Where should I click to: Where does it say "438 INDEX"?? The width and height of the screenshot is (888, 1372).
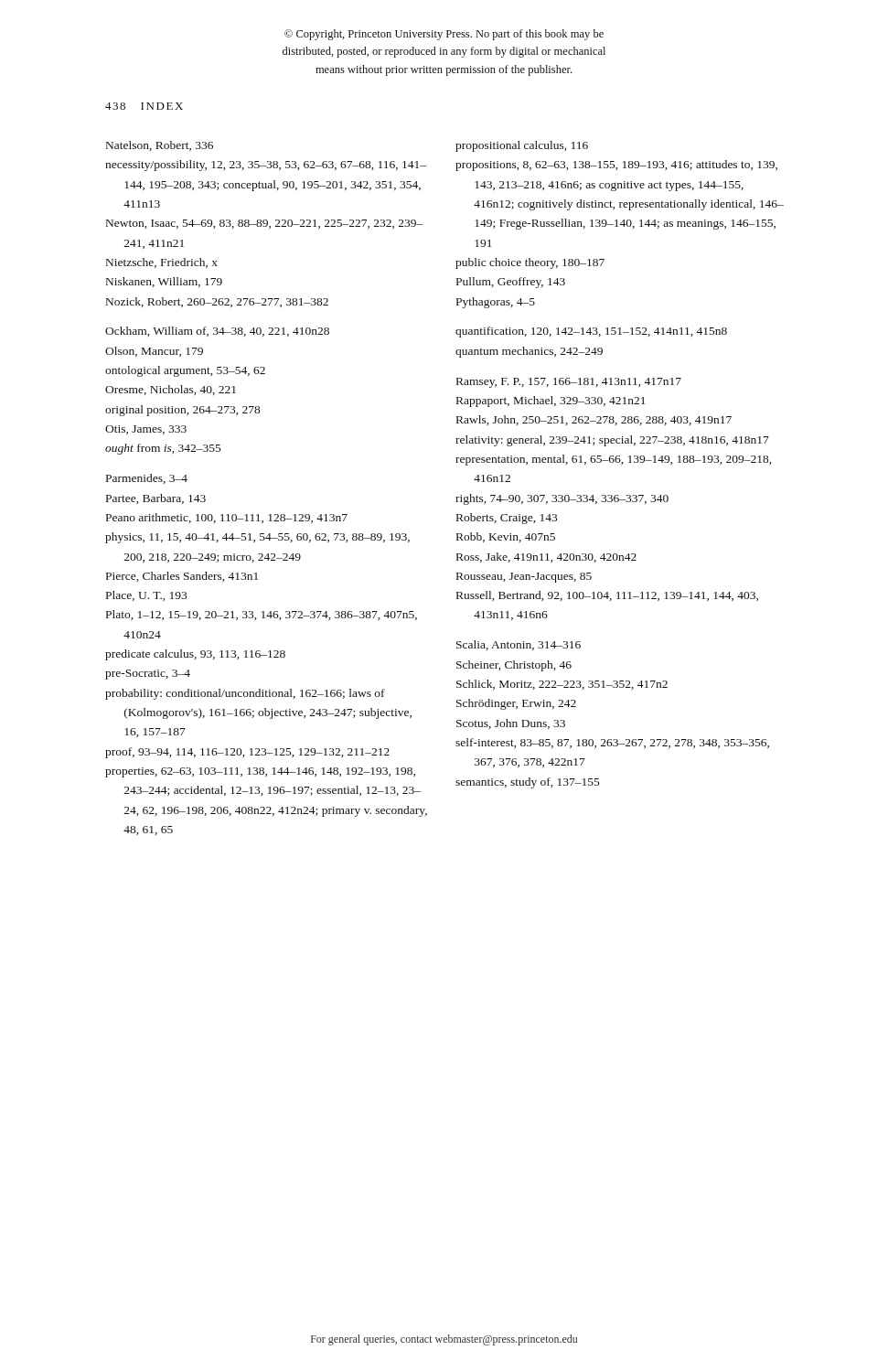pos(145,106)
